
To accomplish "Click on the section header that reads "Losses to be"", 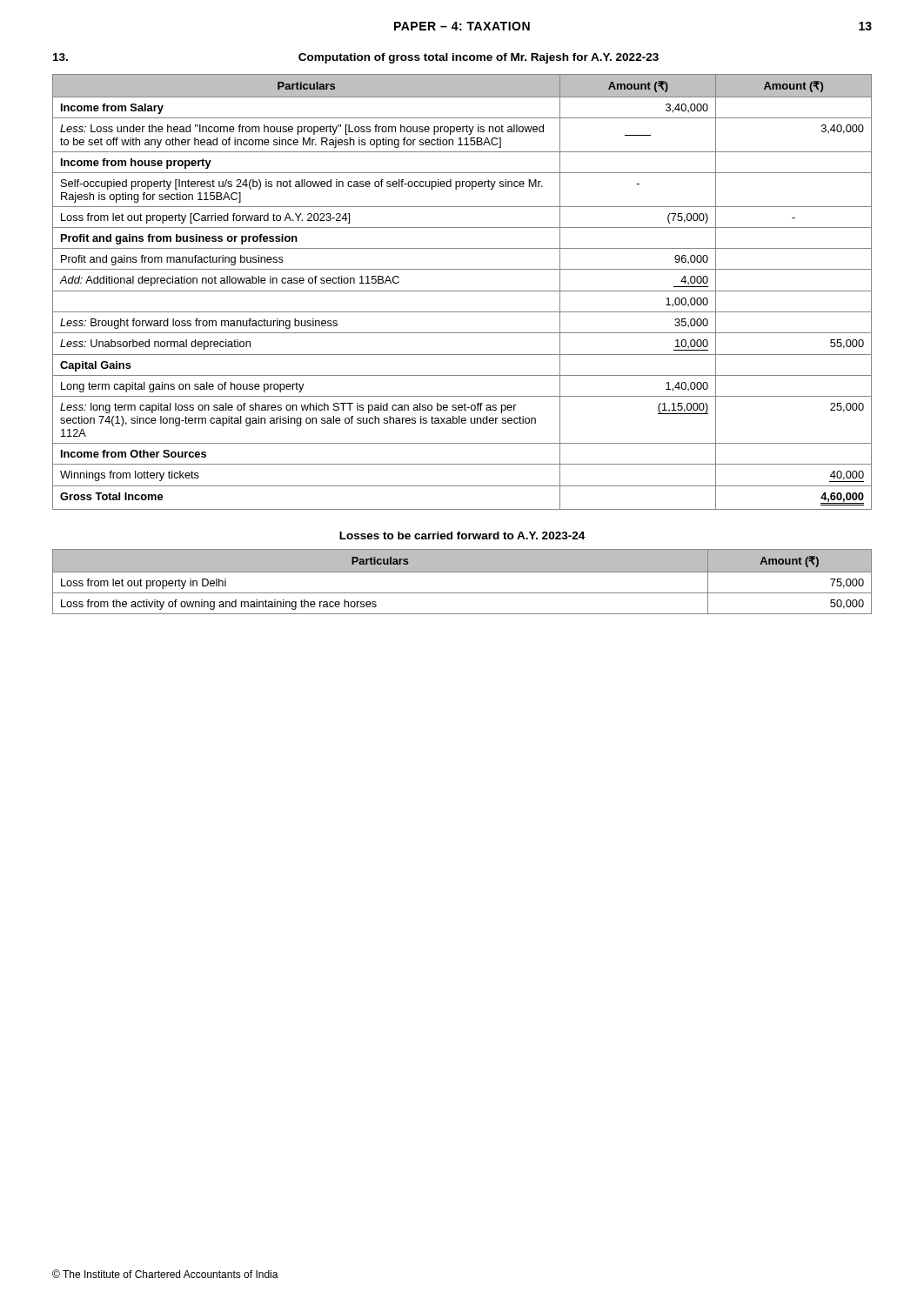I will (462, 535).
